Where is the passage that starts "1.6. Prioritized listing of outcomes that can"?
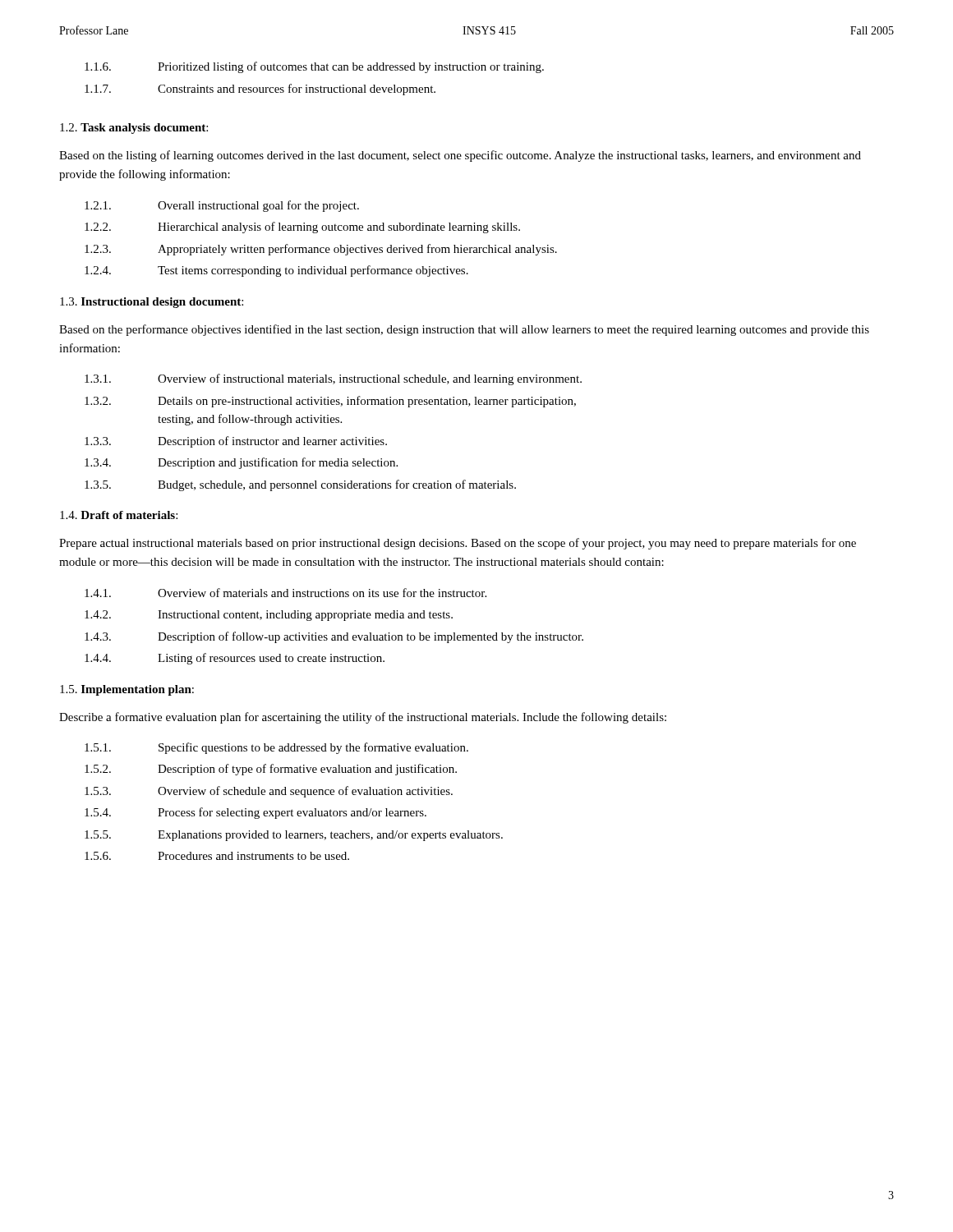The height and width of the screenshot is (1232, 953). (476, 67)
